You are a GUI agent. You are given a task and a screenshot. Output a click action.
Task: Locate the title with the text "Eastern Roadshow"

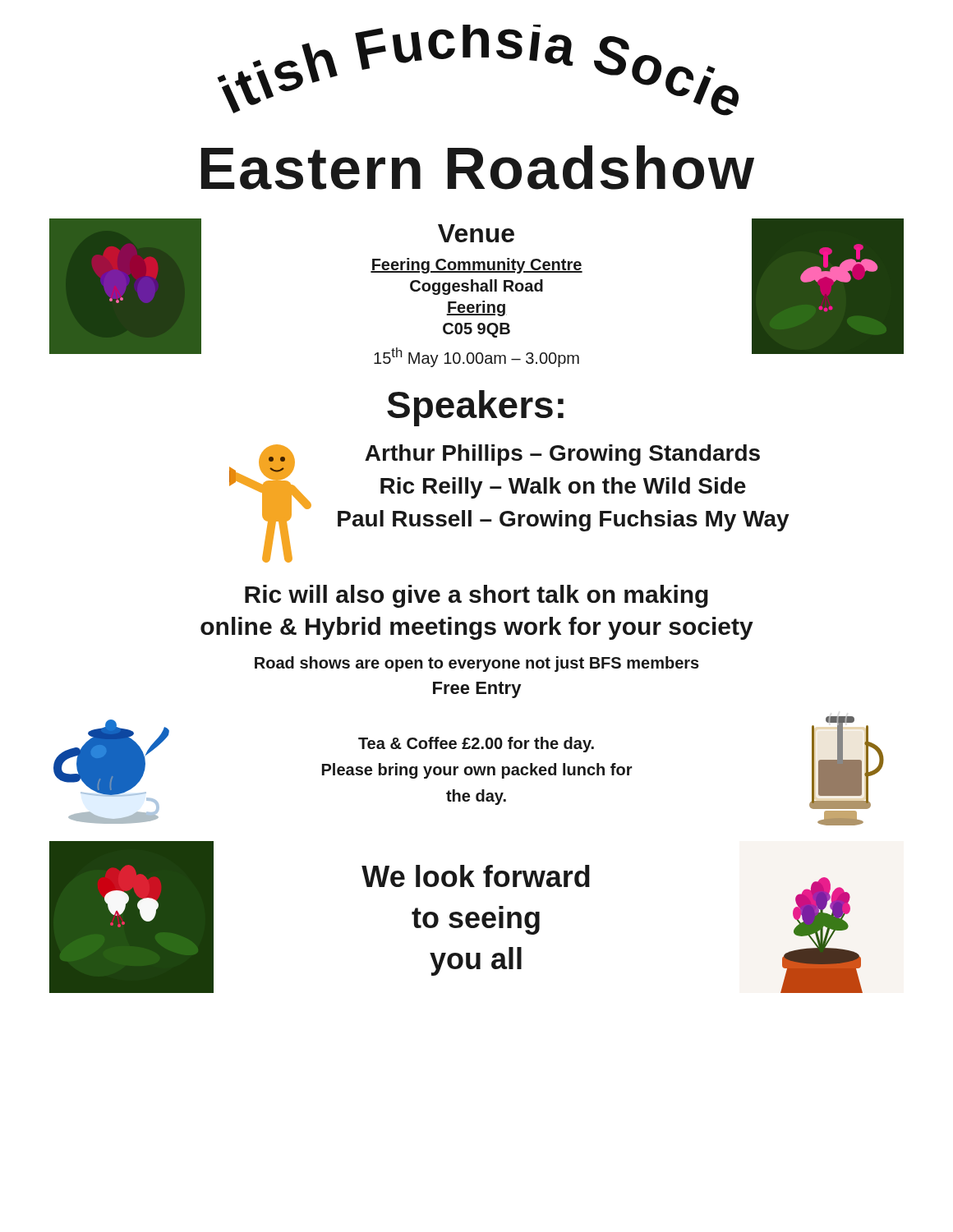click(476, 168)
